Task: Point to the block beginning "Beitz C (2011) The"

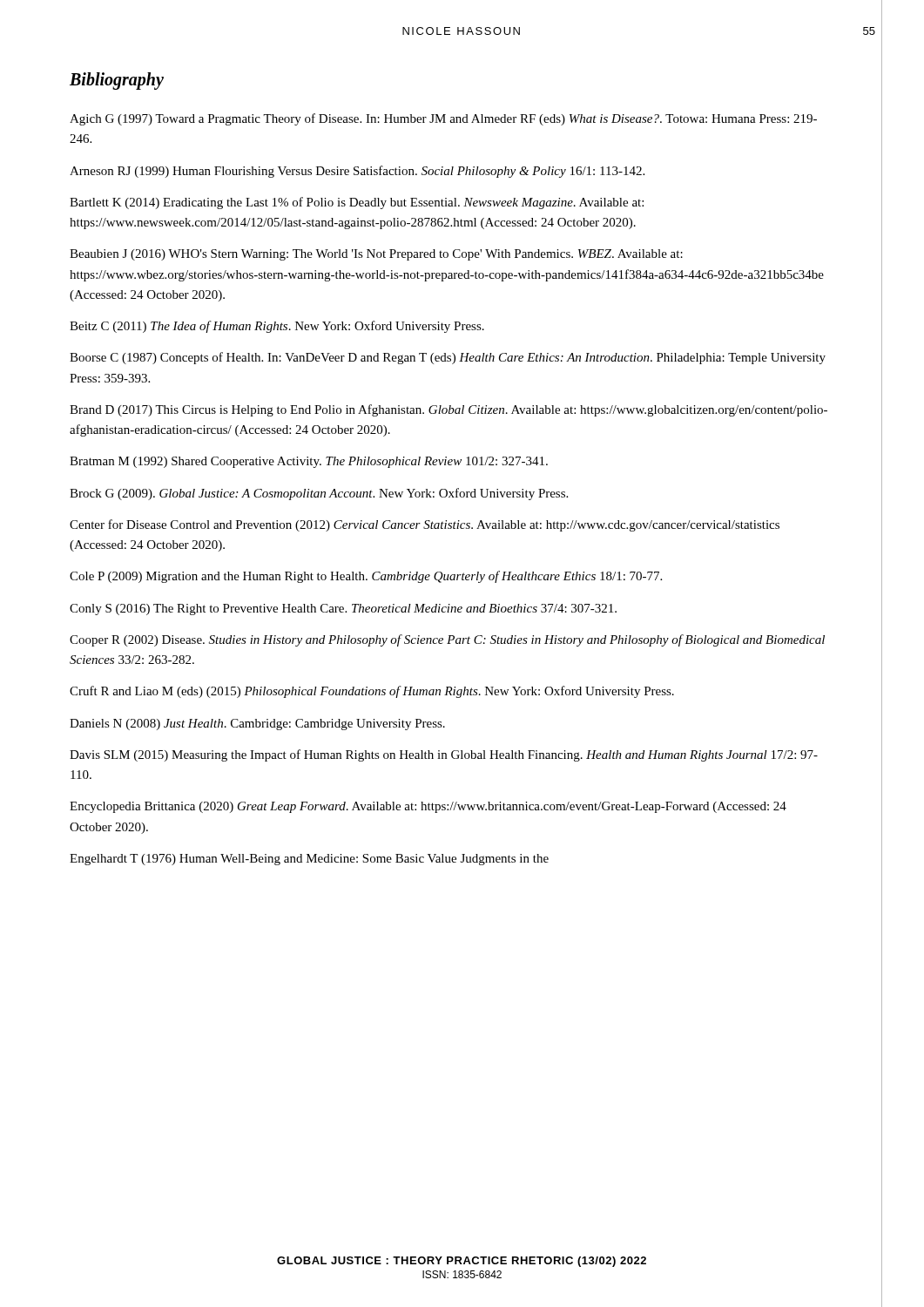Action: 277,326
